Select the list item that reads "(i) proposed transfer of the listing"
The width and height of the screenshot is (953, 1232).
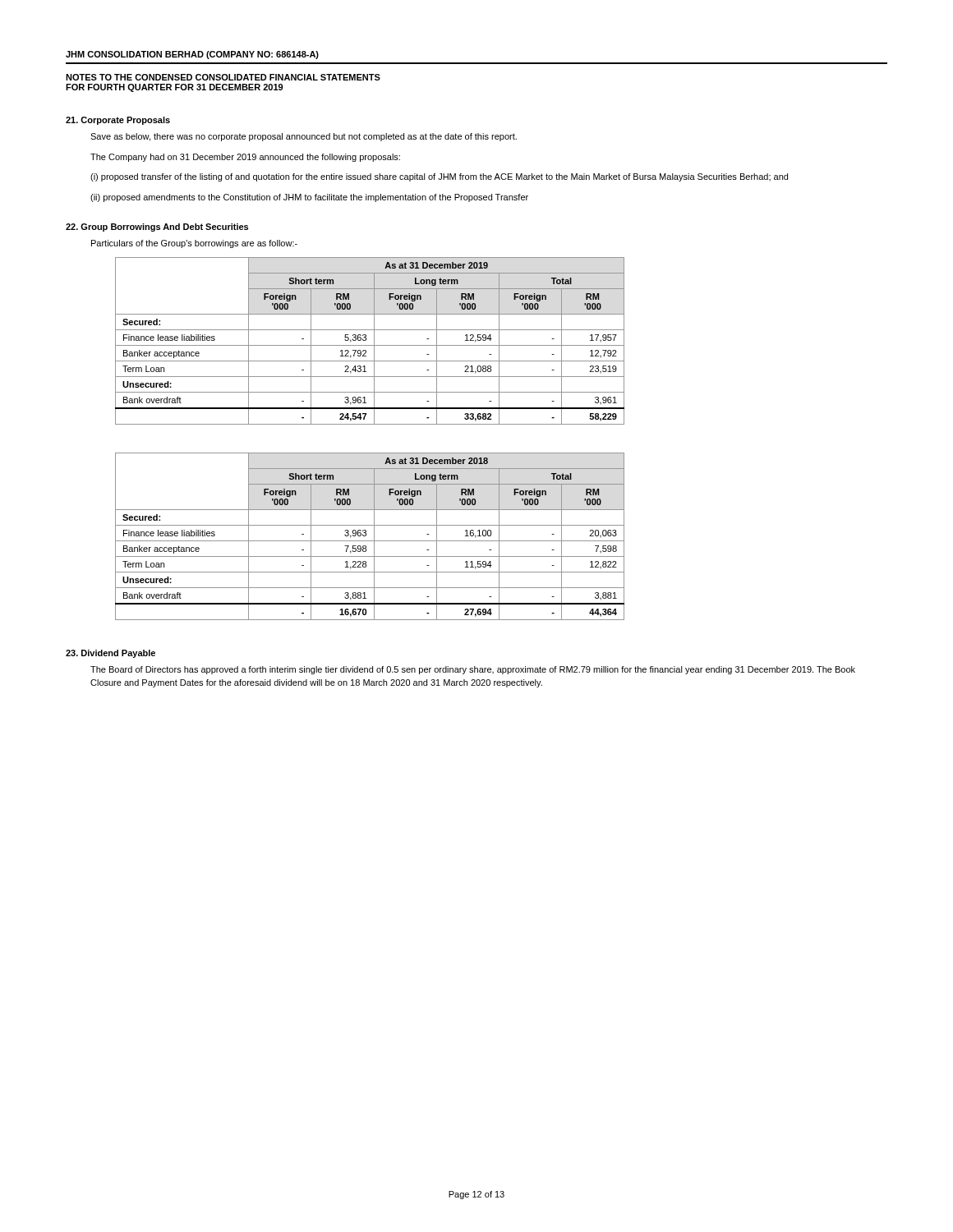[439, 177]
